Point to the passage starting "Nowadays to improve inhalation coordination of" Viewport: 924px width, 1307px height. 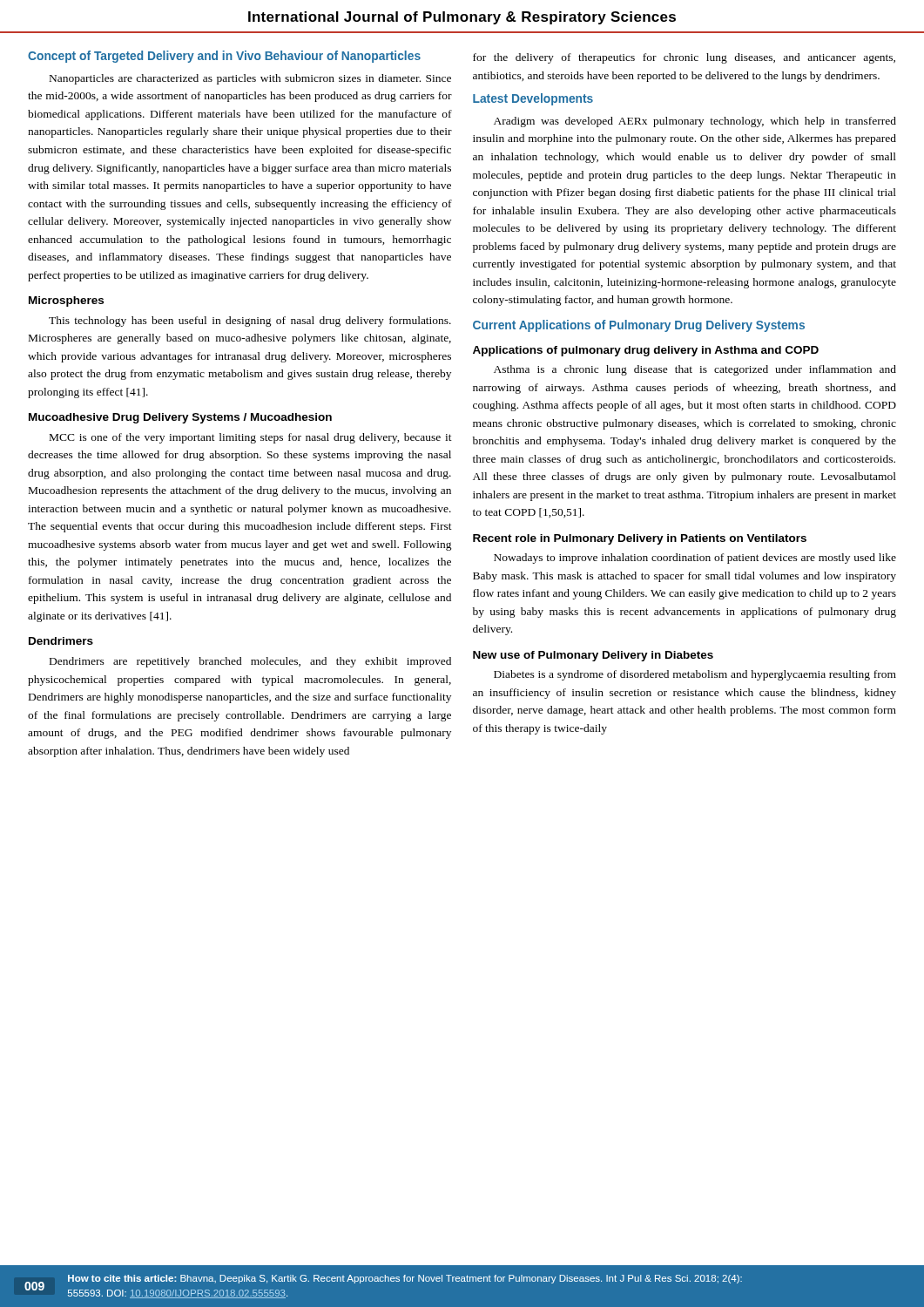(684, 594)
